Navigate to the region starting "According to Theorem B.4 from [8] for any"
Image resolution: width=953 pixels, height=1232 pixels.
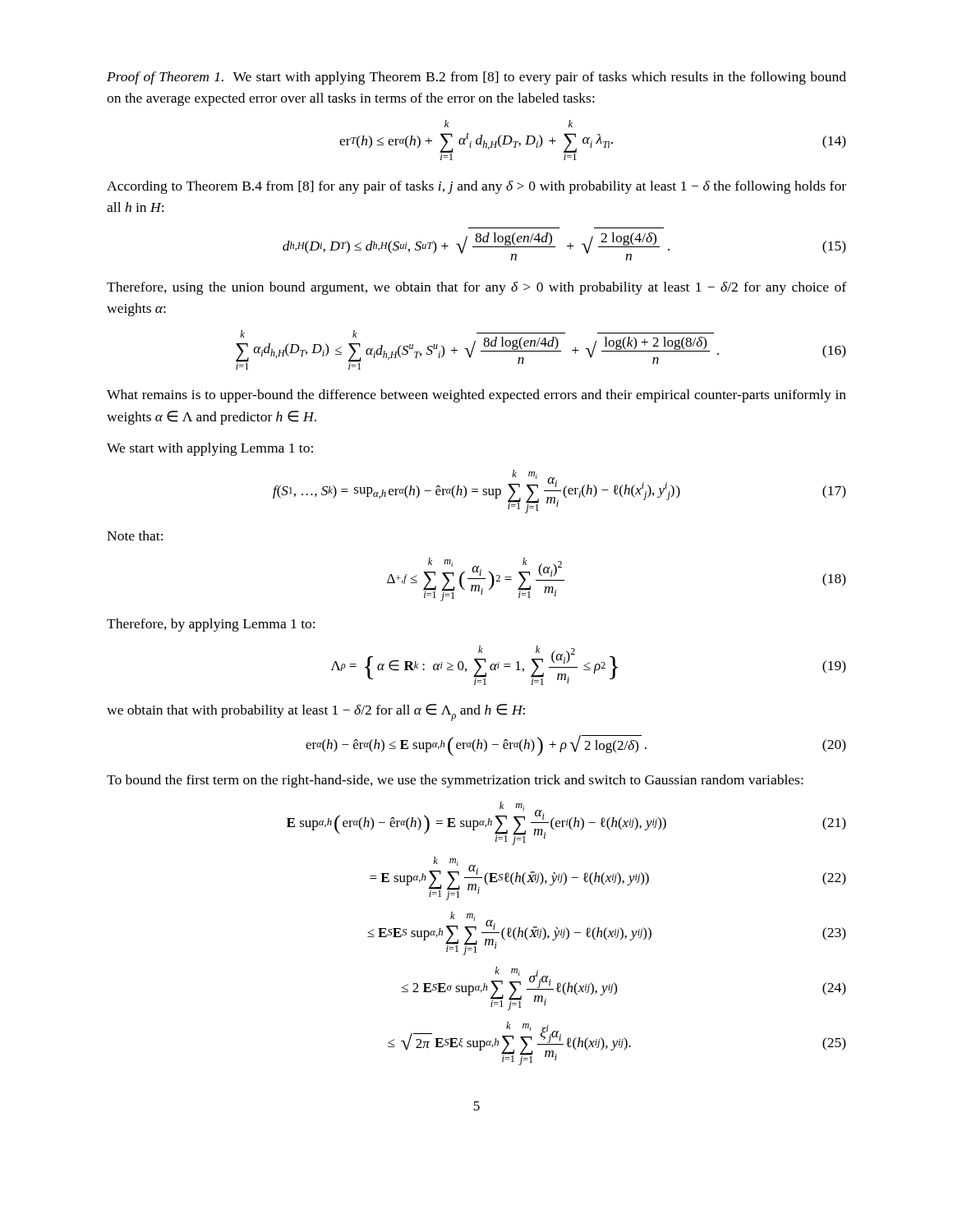476,196
